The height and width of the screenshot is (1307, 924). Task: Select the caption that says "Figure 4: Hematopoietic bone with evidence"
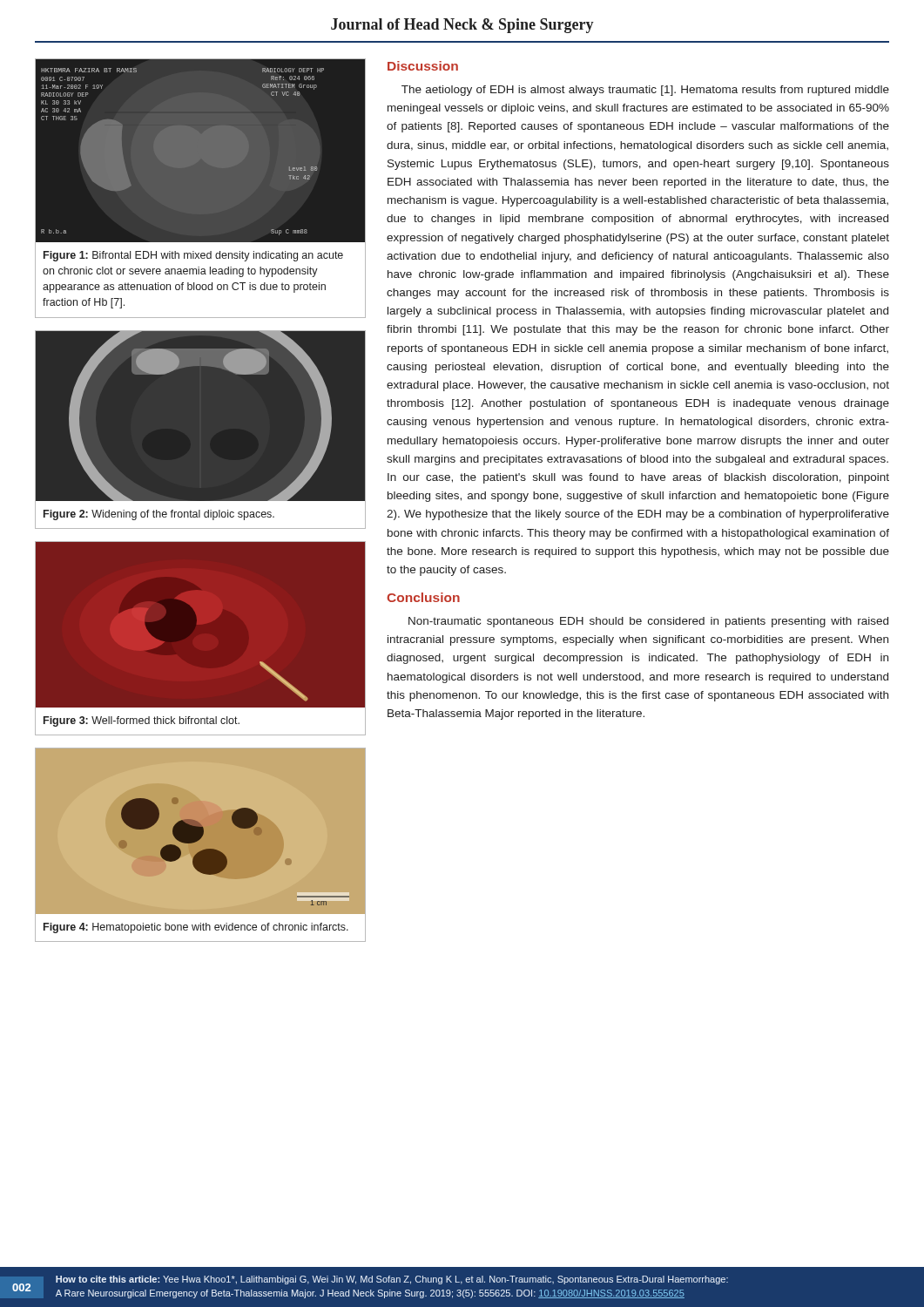pyautogui.click(x=196, y=927)
